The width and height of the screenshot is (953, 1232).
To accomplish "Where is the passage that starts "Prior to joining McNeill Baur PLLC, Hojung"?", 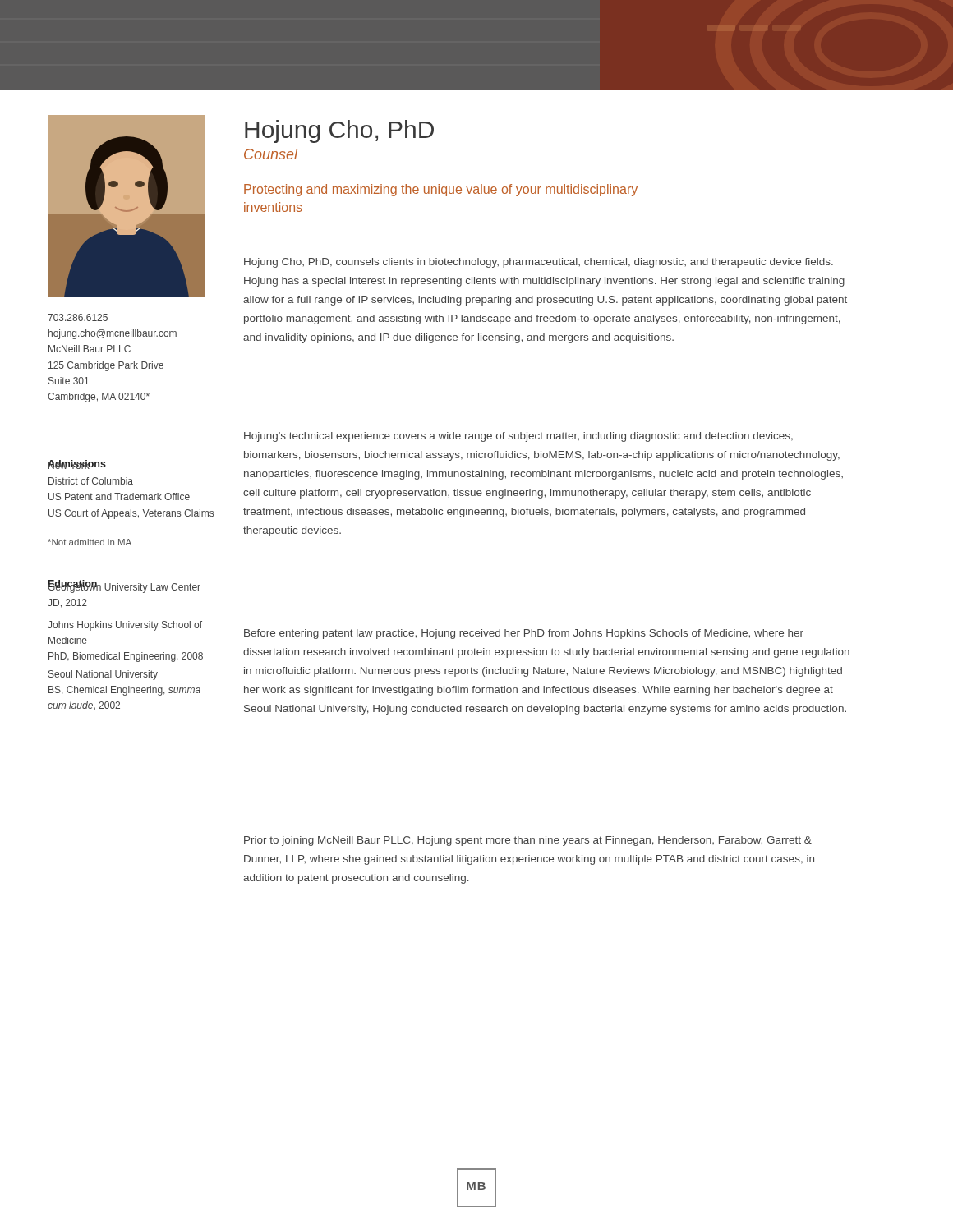I will (547, 859).
